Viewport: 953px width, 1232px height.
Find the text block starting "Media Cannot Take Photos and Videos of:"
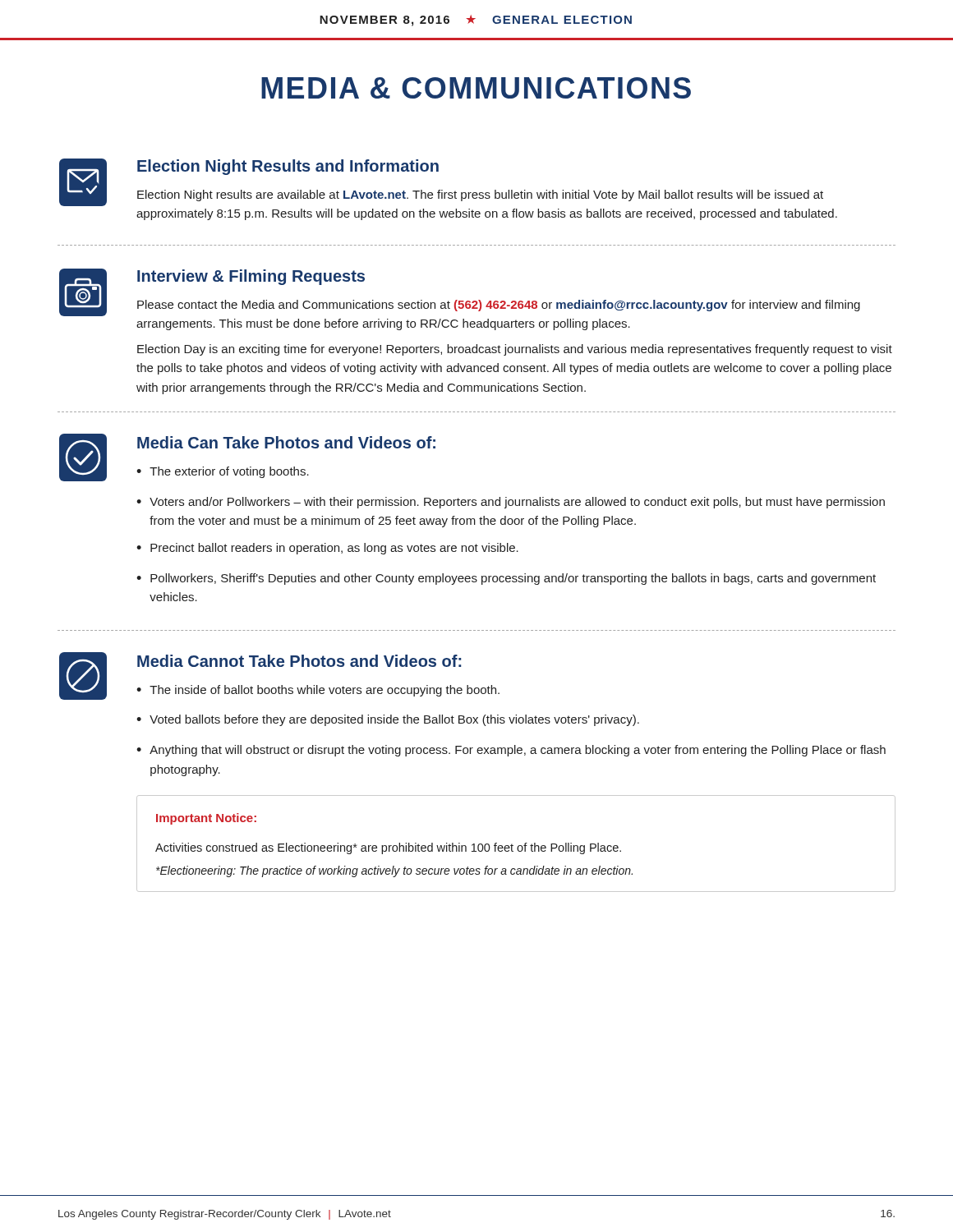click(299, 661)
